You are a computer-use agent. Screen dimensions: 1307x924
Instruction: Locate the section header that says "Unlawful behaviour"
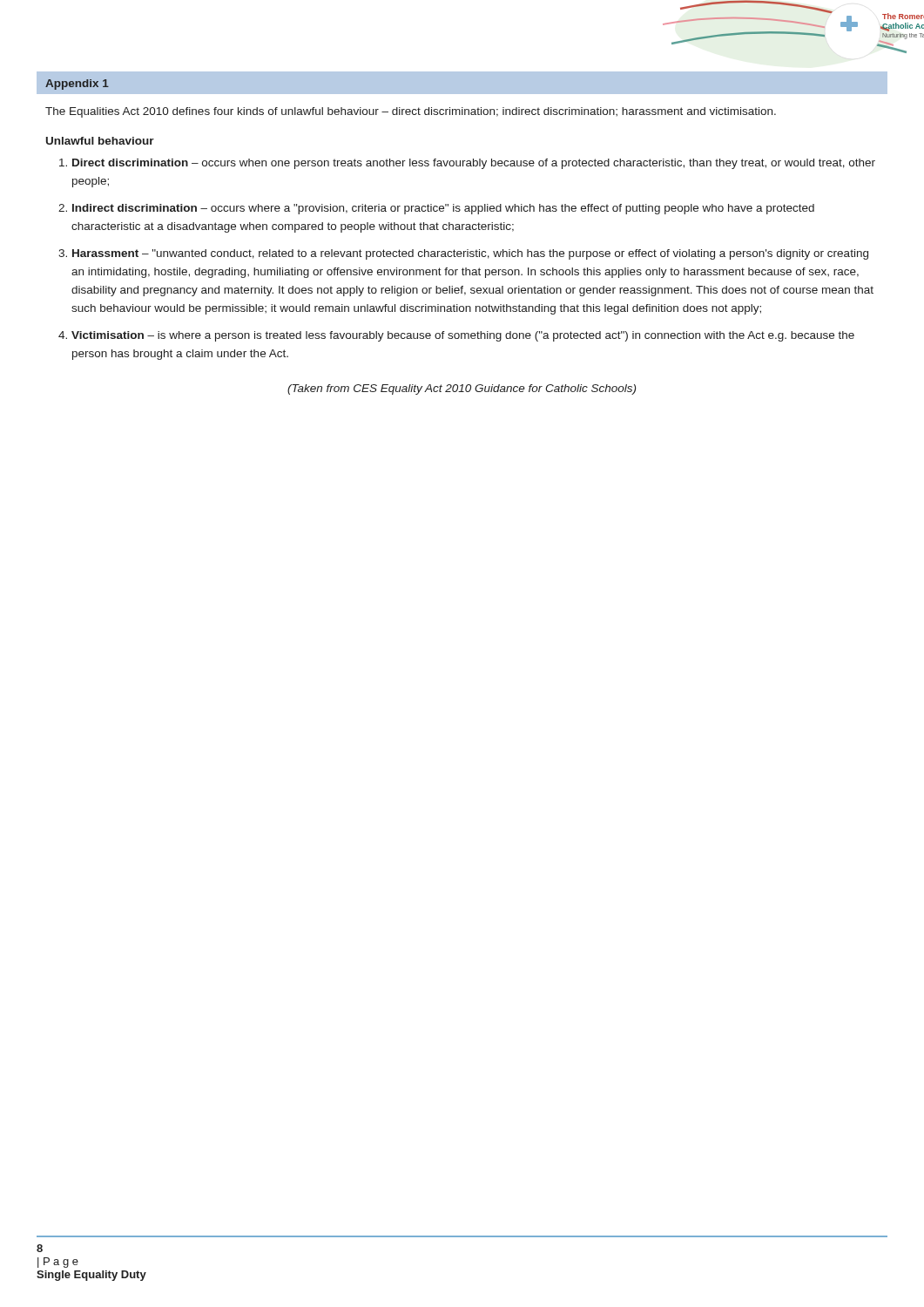tap(100, 141)
